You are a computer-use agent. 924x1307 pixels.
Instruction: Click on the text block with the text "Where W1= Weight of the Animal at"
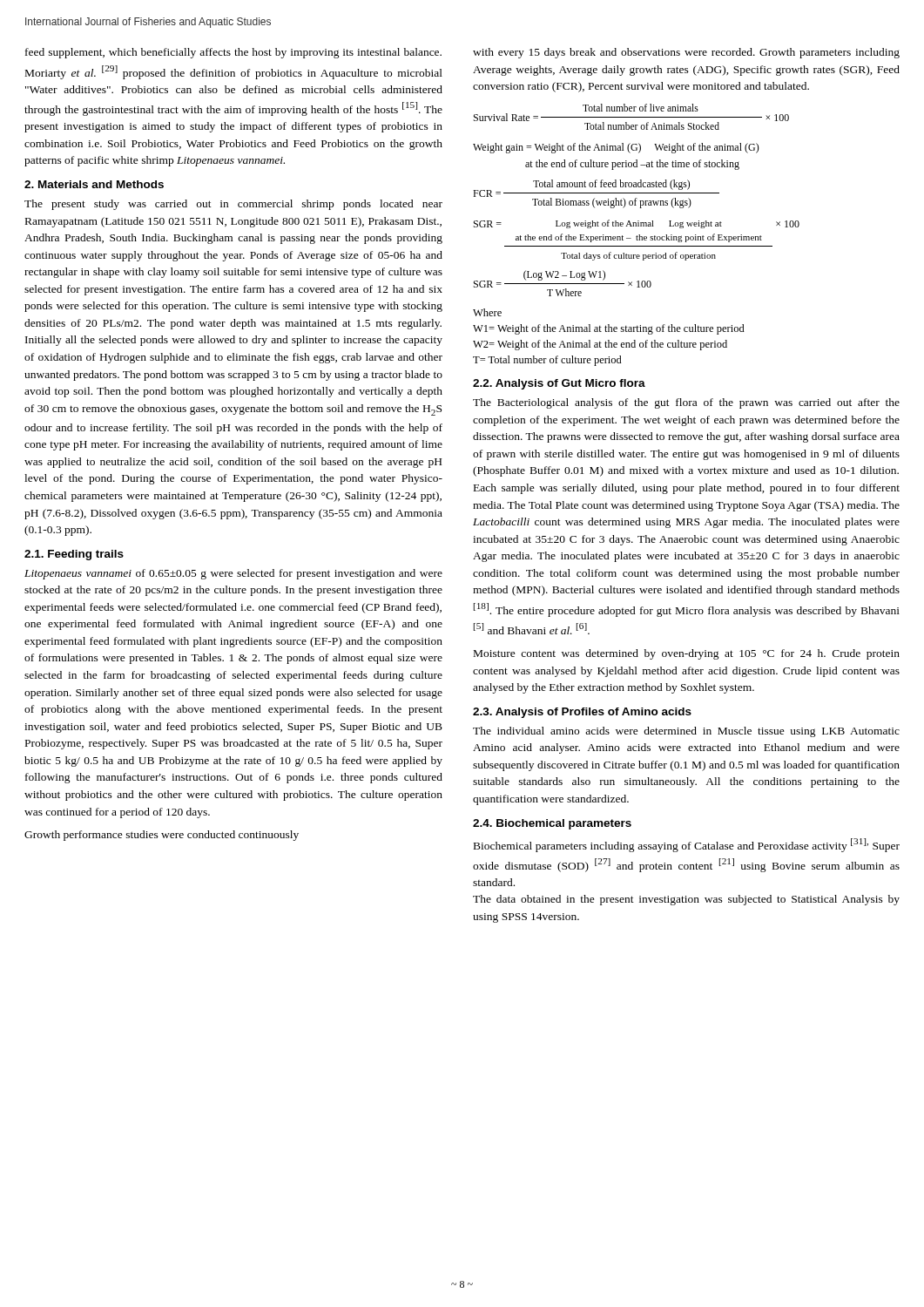686,336
